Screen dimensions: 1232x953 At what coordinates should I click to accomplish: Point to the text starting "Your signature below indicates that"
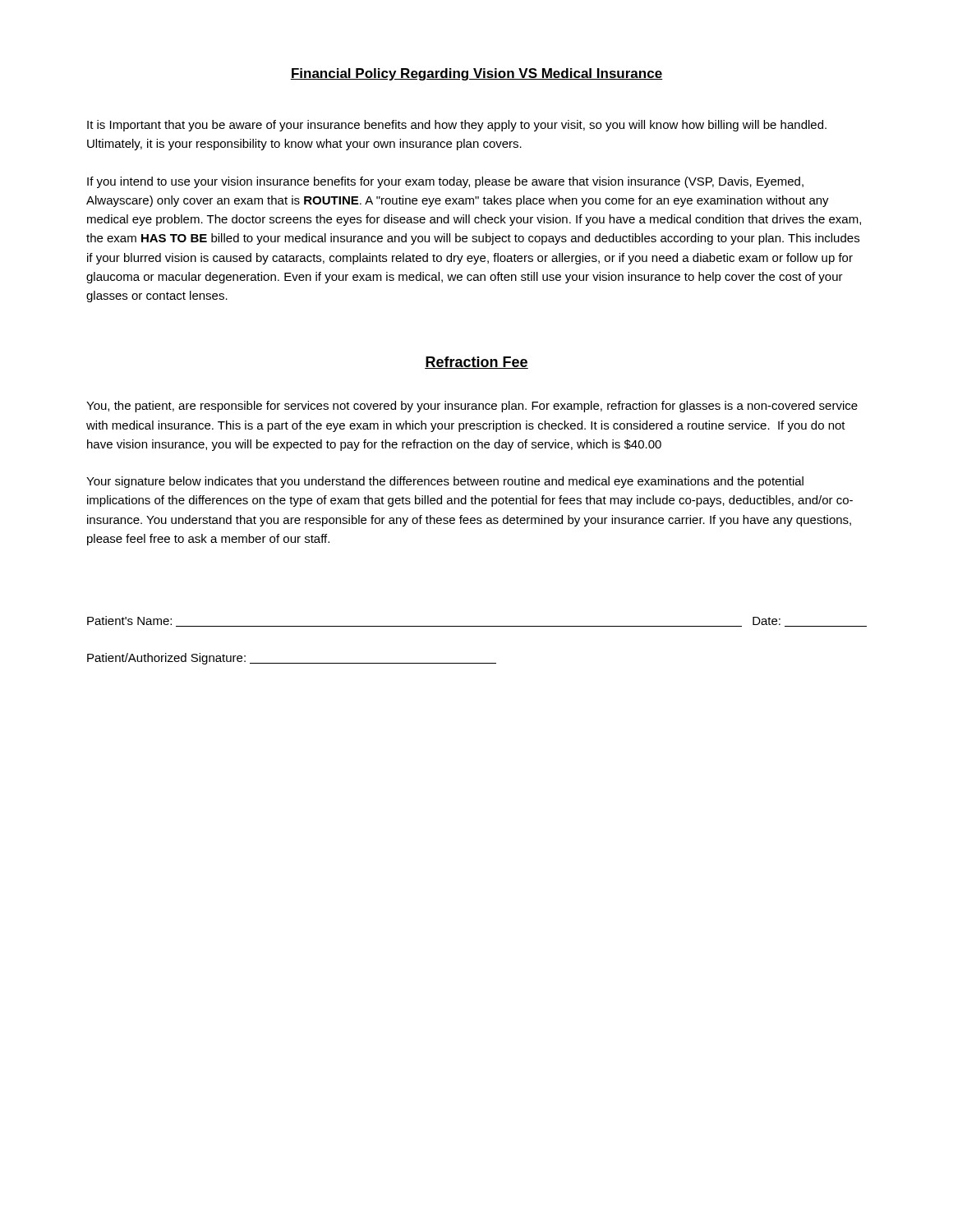click(x=470, y=510)
